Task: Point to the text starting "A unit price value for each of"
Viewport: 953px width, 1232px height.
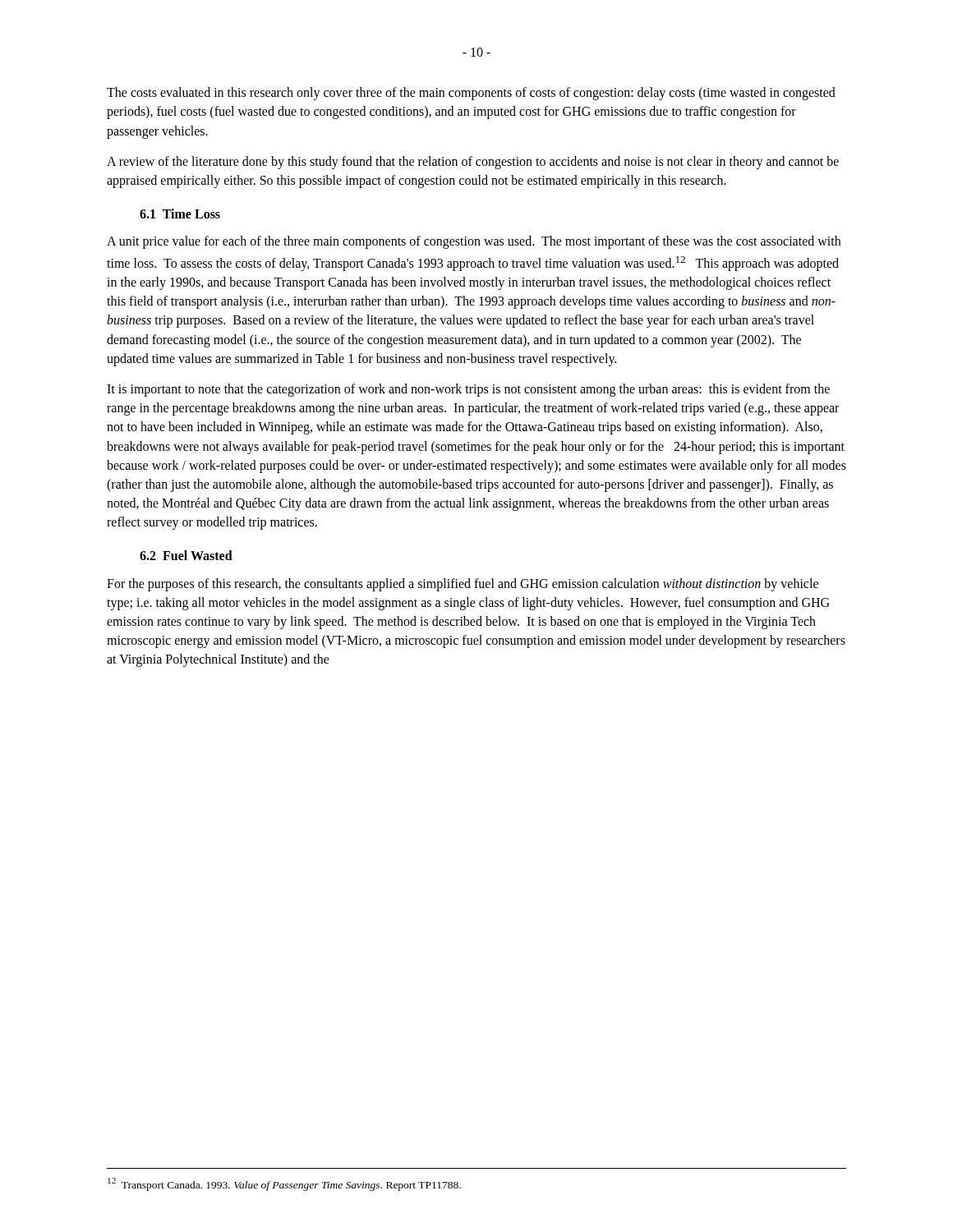Action: coord(476,300)
